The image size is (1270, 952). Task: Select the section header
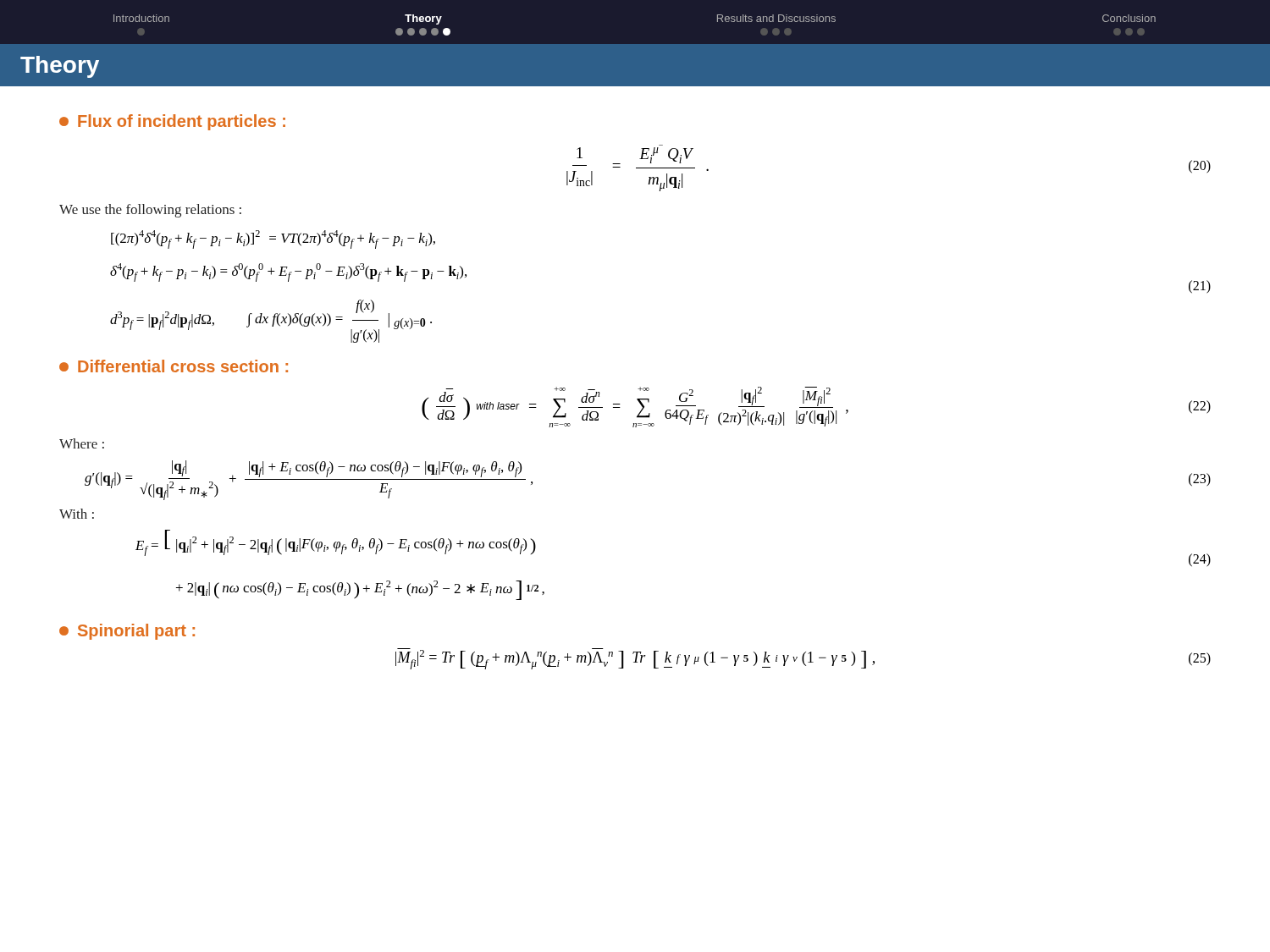[x=60, y=65]
